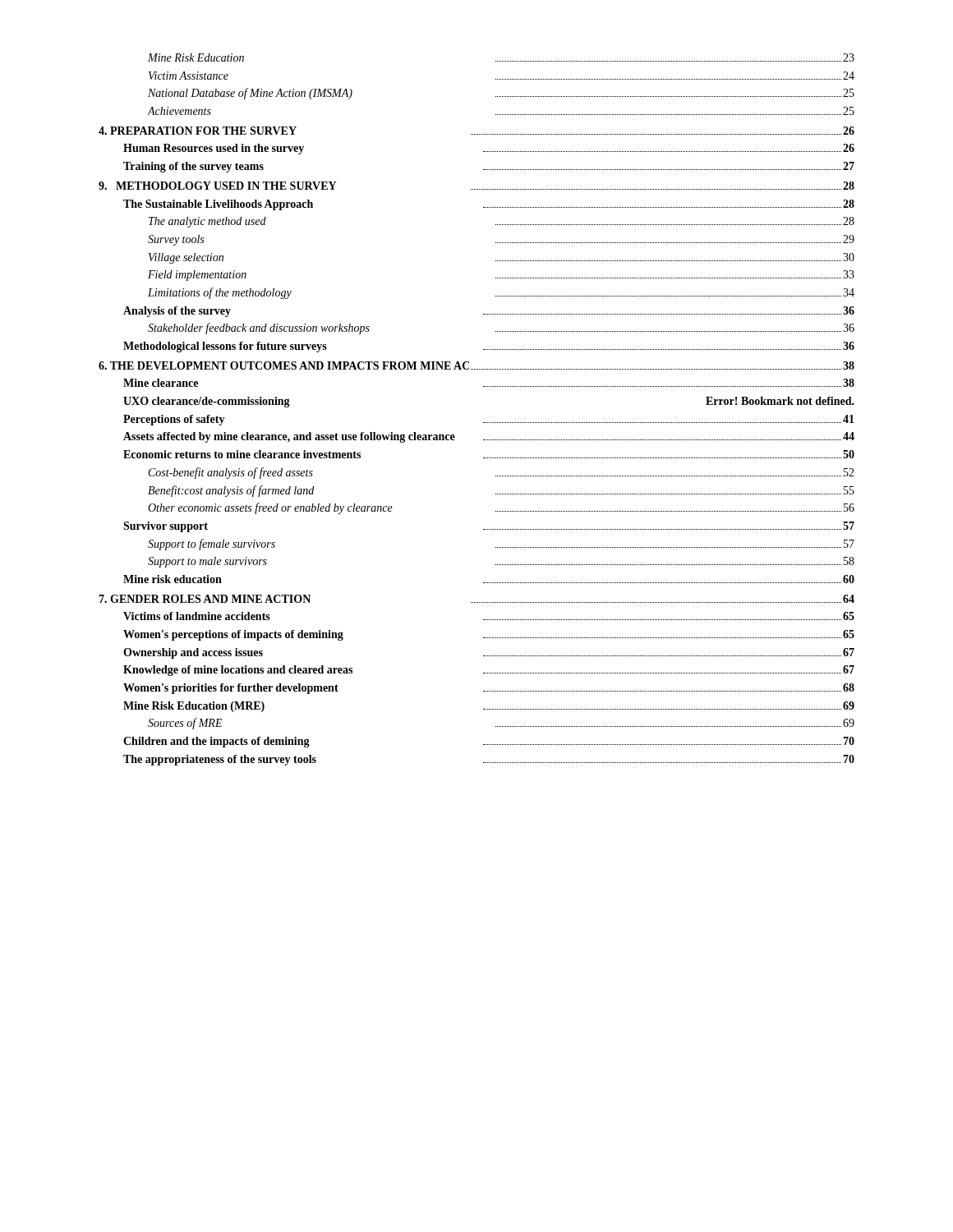Locate the list item that says "Mine Risk Education (MRE) 69"
Viewport: 953px width, 1232px height.
tap(489, 706)
